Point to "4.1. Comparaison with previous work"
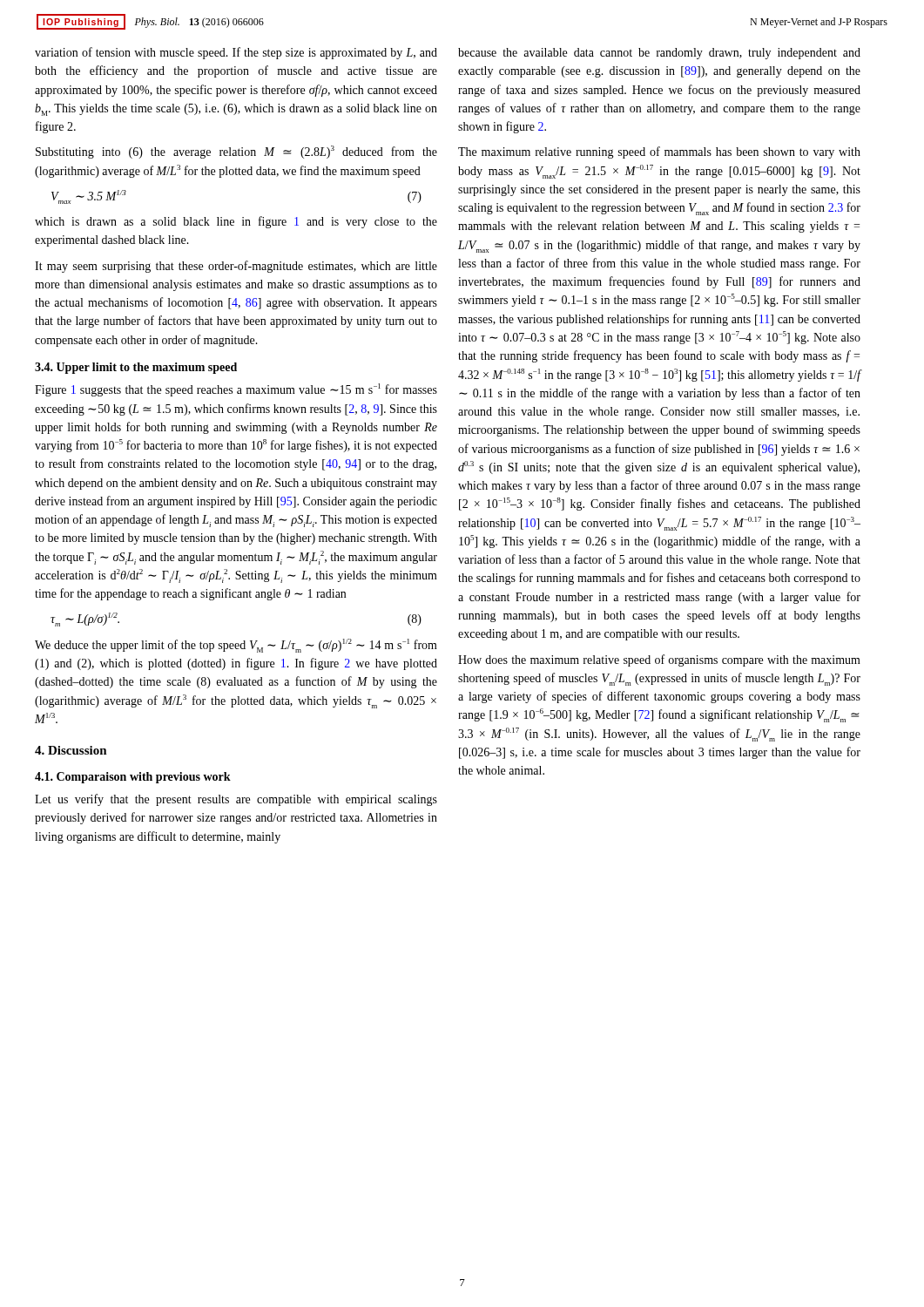The image size is (924, 1307). point(133,777)
